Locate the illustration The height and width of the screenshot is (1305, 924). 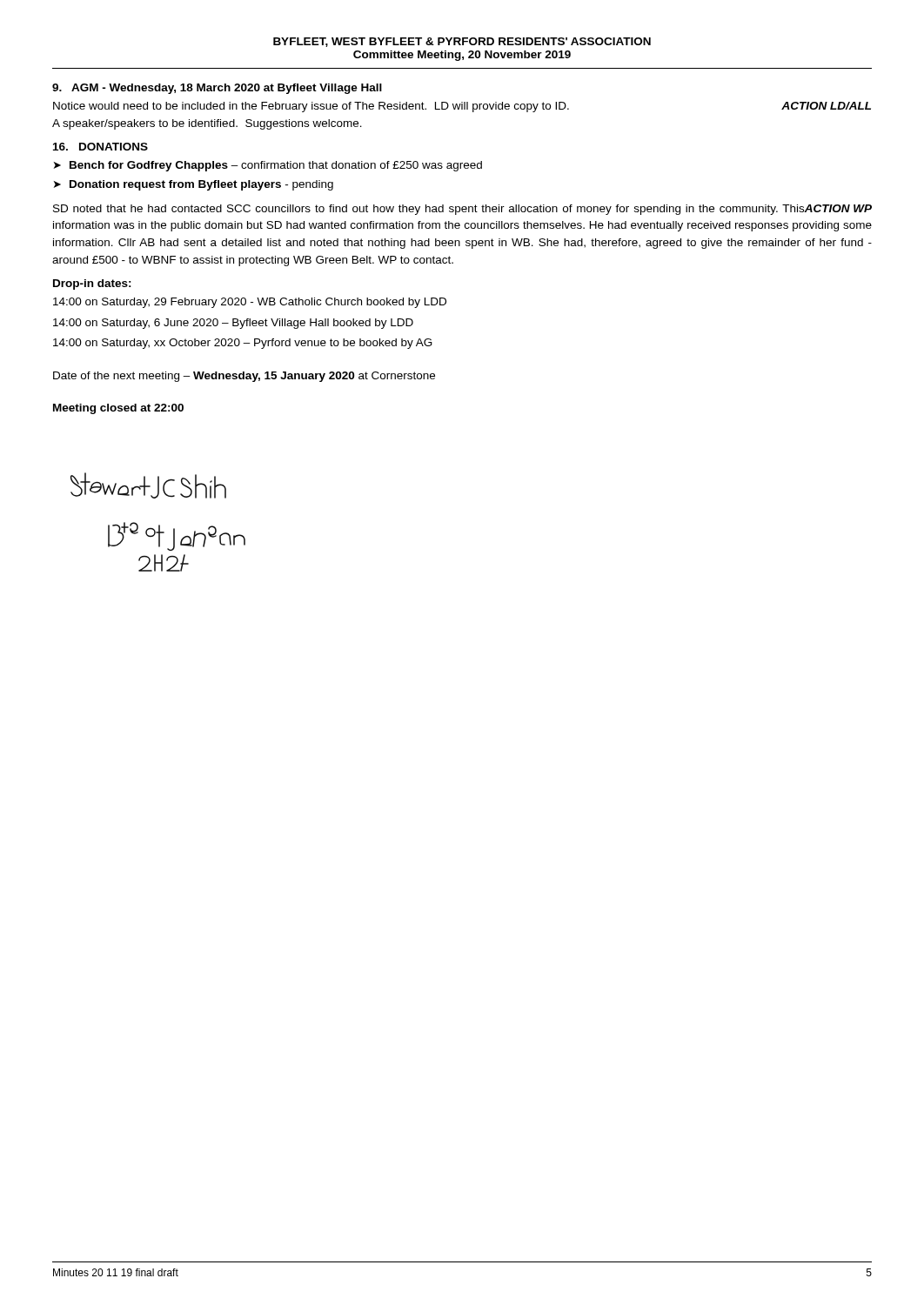200,519
